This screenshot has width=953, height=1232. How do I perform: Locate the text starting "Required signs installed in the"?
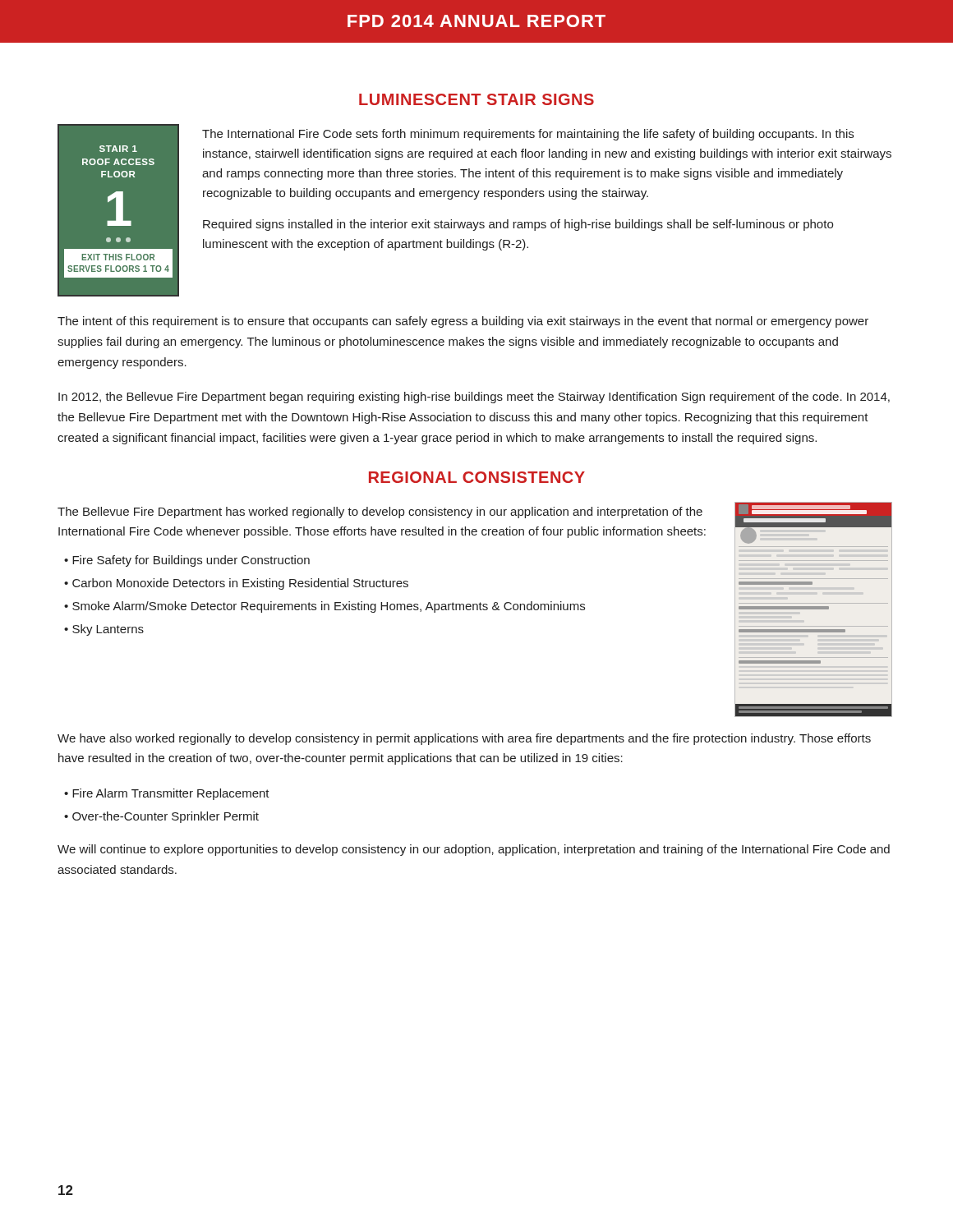518,234
